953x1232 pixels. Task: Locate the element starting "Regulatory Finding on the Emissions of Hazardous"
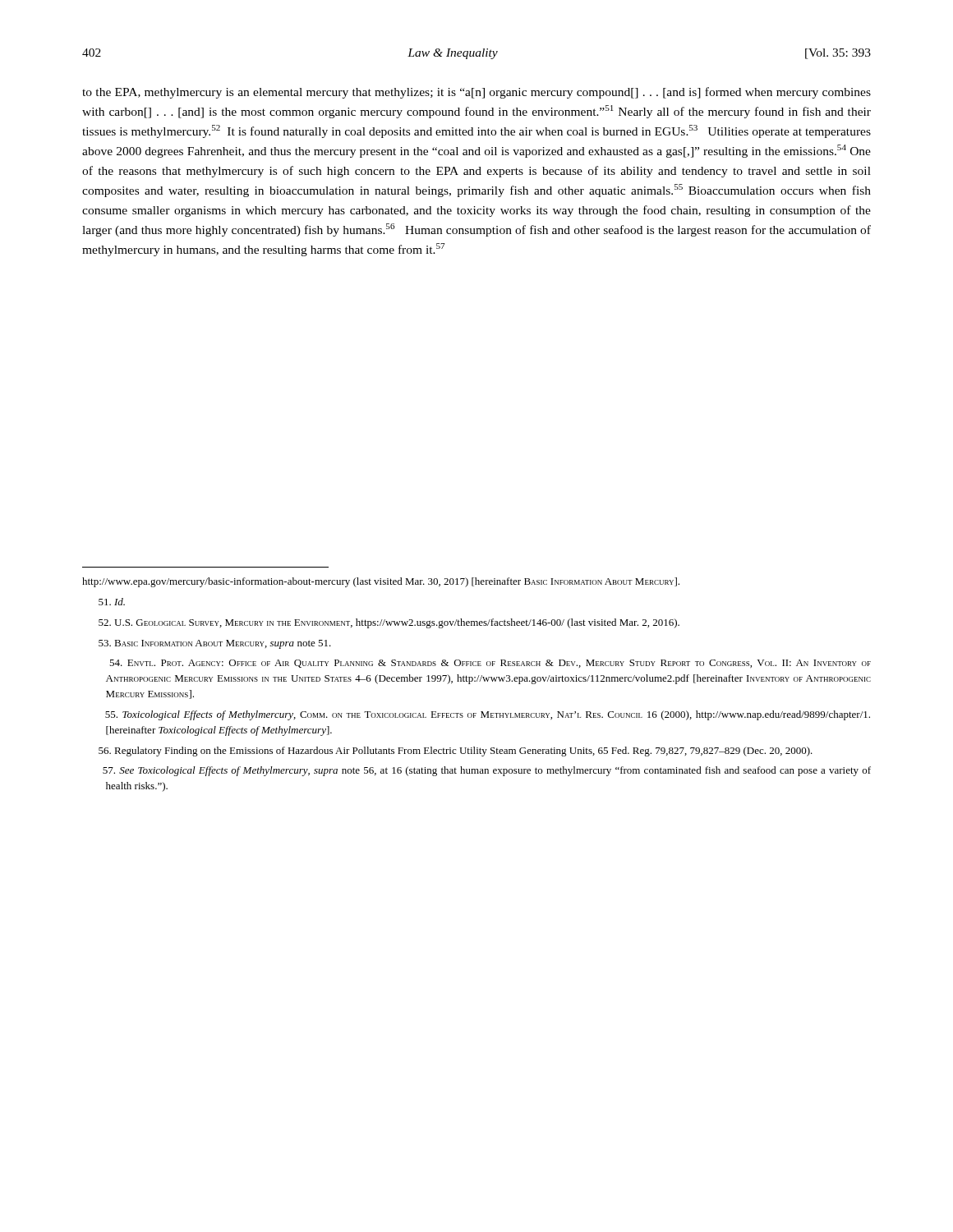(x=447, y=750)
